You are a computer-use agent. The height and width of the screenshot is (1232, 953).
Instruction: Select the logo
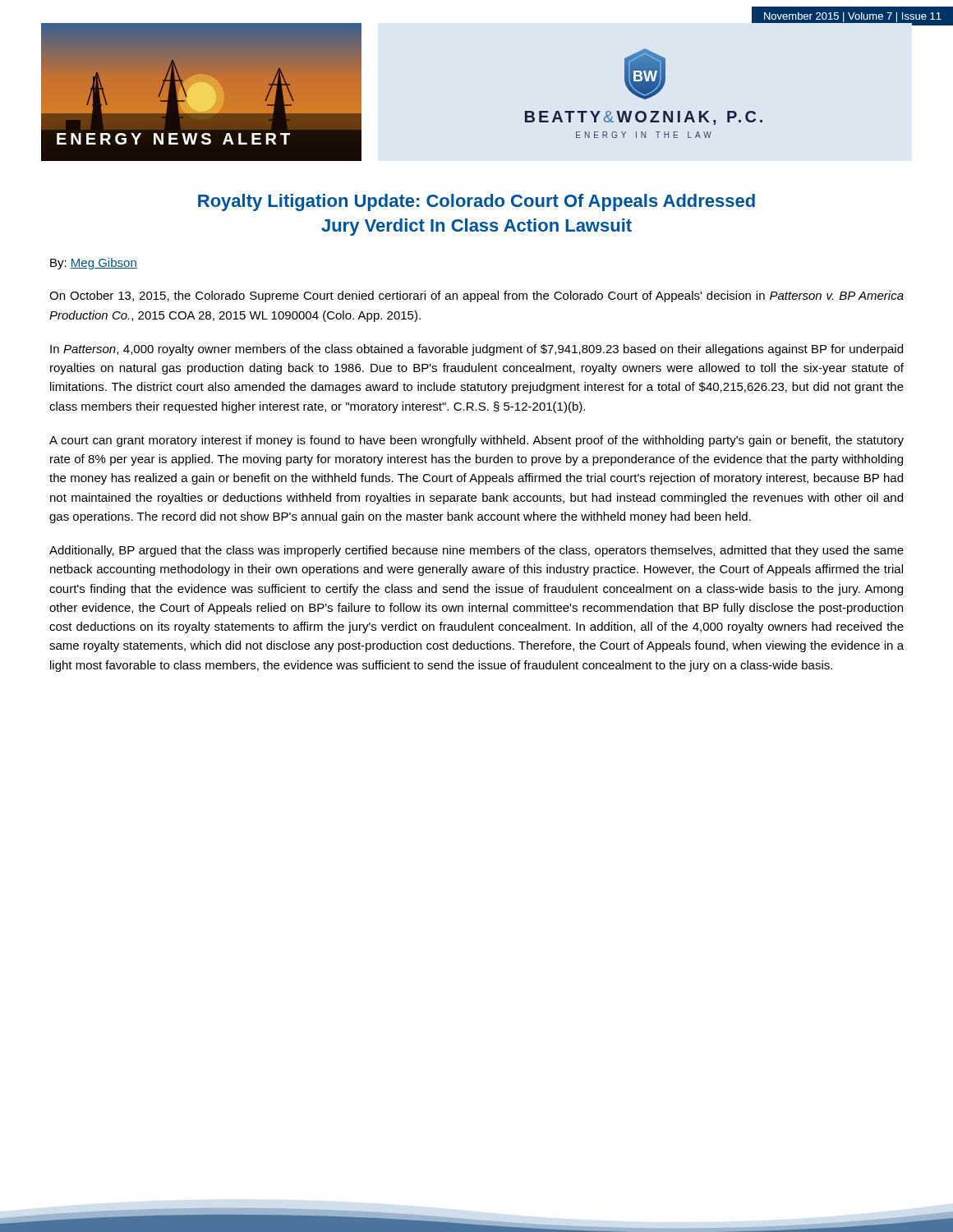tap(645, 92)
